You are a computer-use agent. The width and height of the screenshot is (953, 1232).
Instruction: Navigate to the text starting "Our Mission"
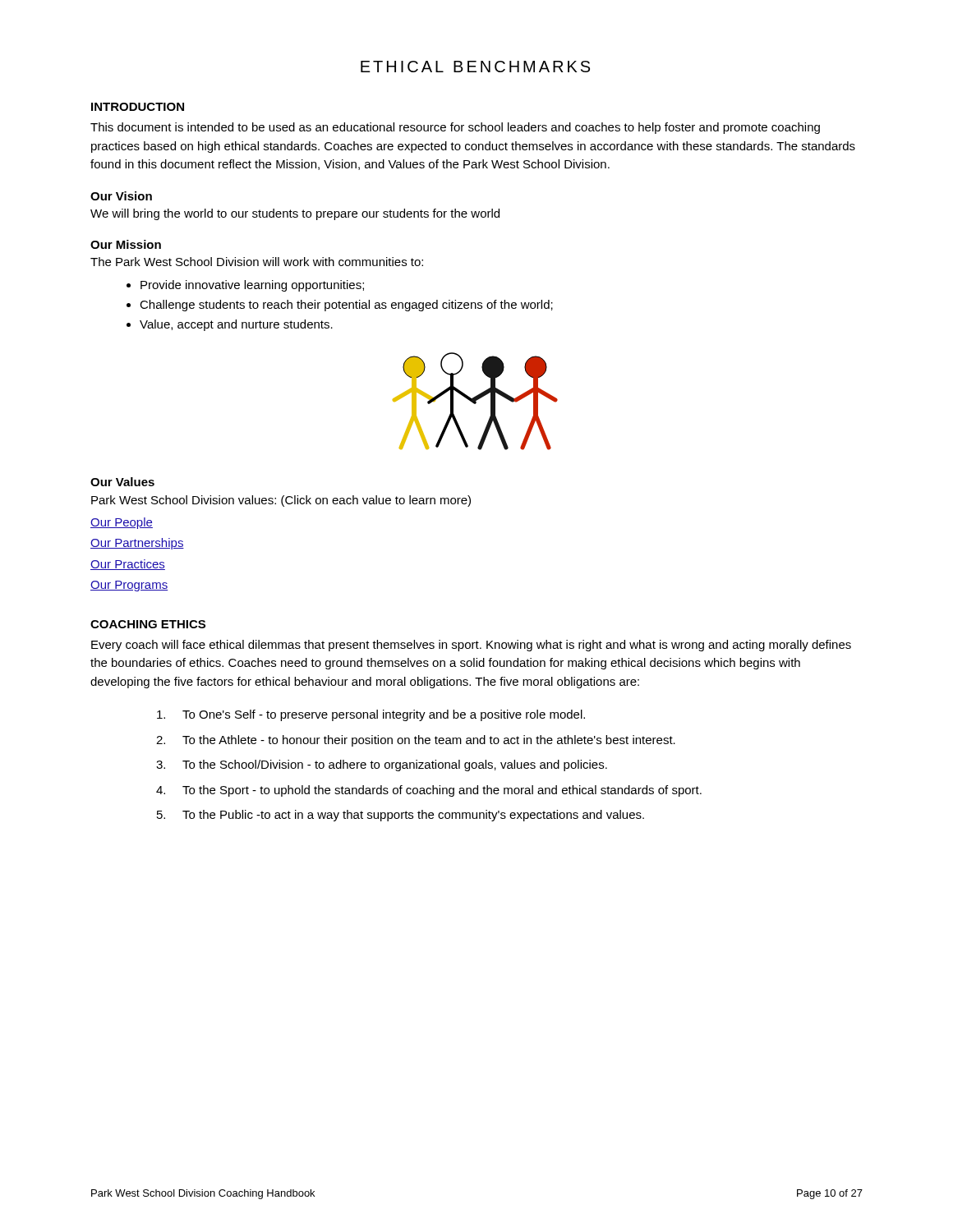[x=126, y=244]
